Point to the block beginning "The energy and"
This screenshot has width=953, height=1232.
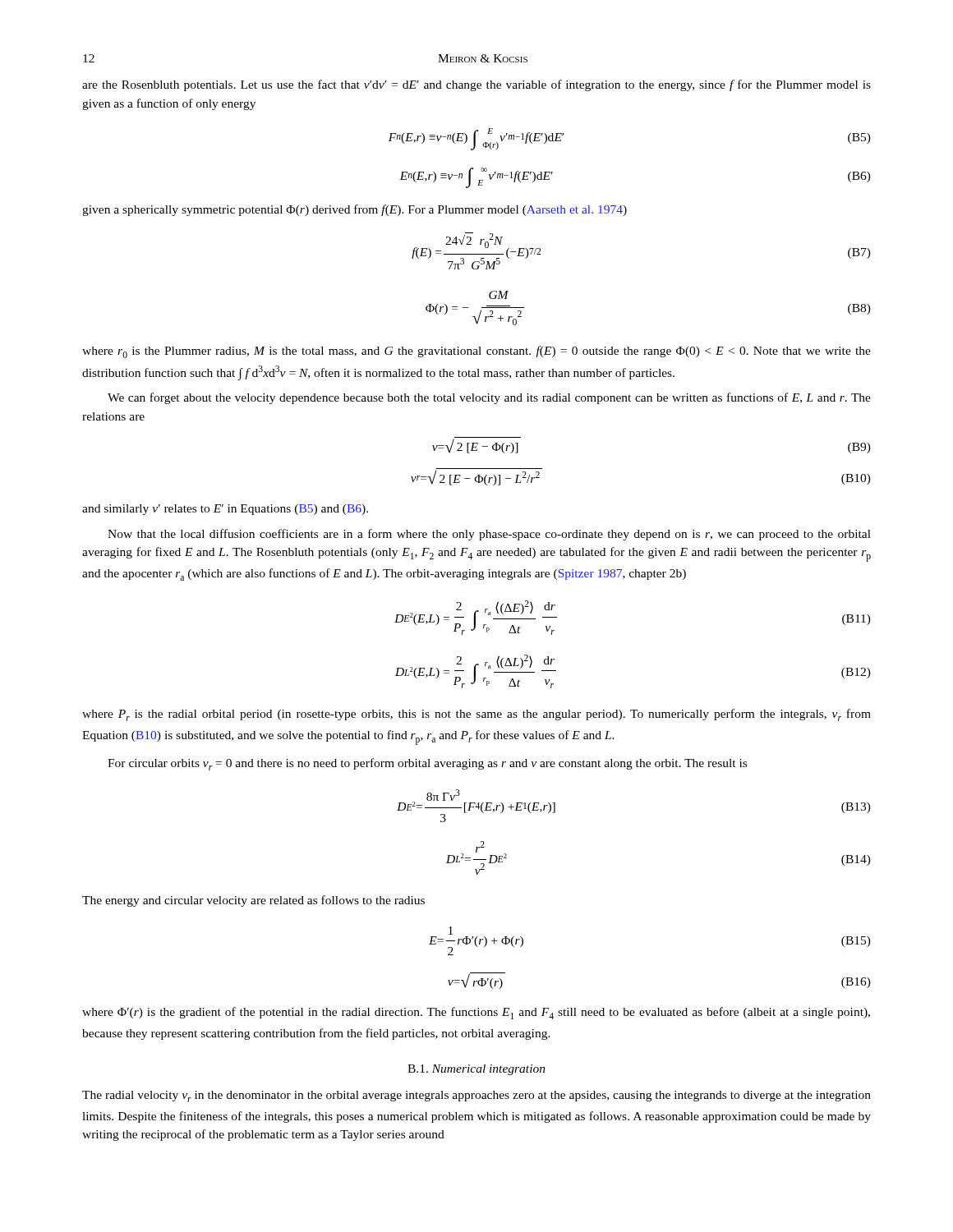(253, 901)
